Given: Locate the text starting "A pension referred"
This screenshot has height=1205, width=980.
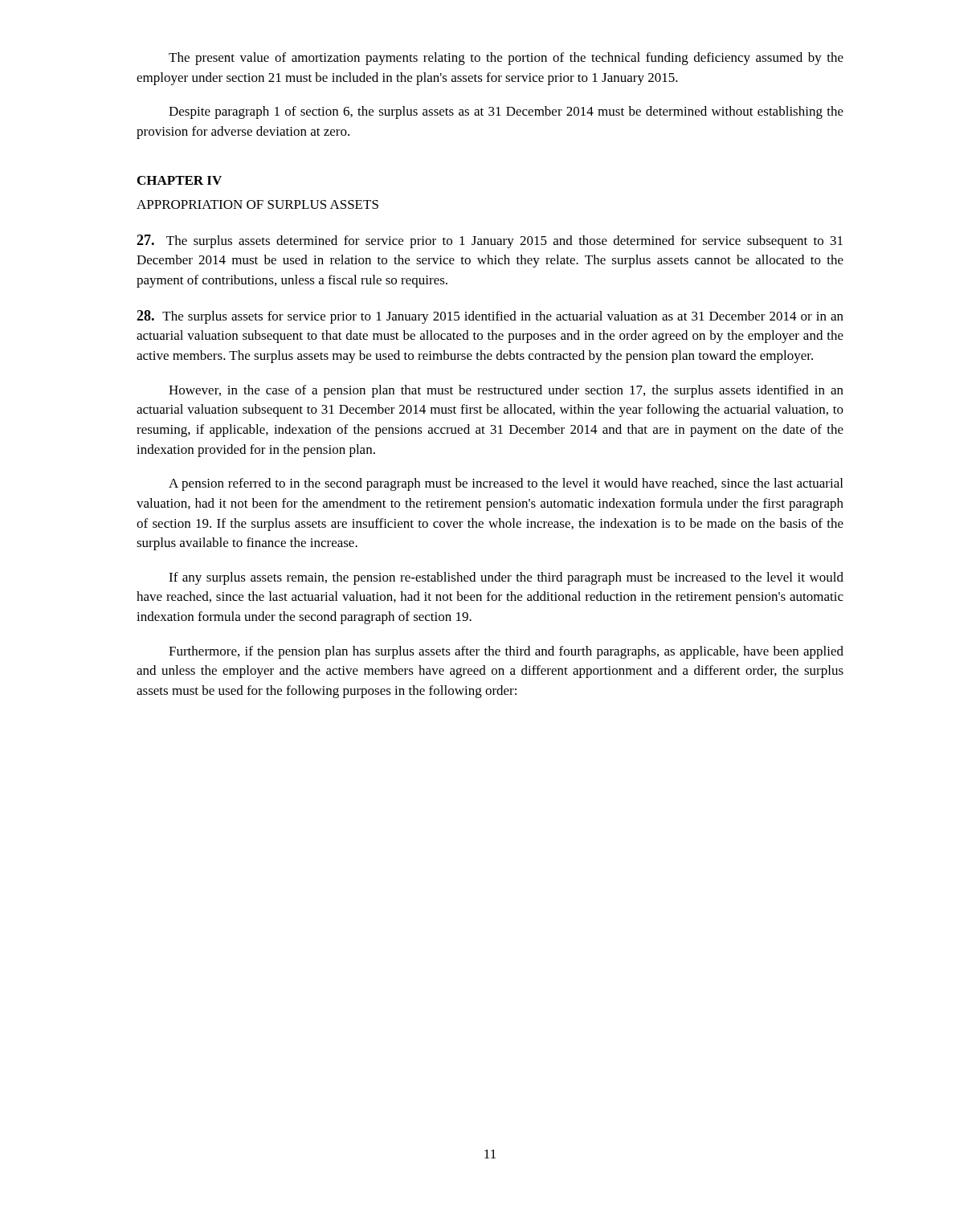Looking at the screenshot, I should (x=490, y=513).
